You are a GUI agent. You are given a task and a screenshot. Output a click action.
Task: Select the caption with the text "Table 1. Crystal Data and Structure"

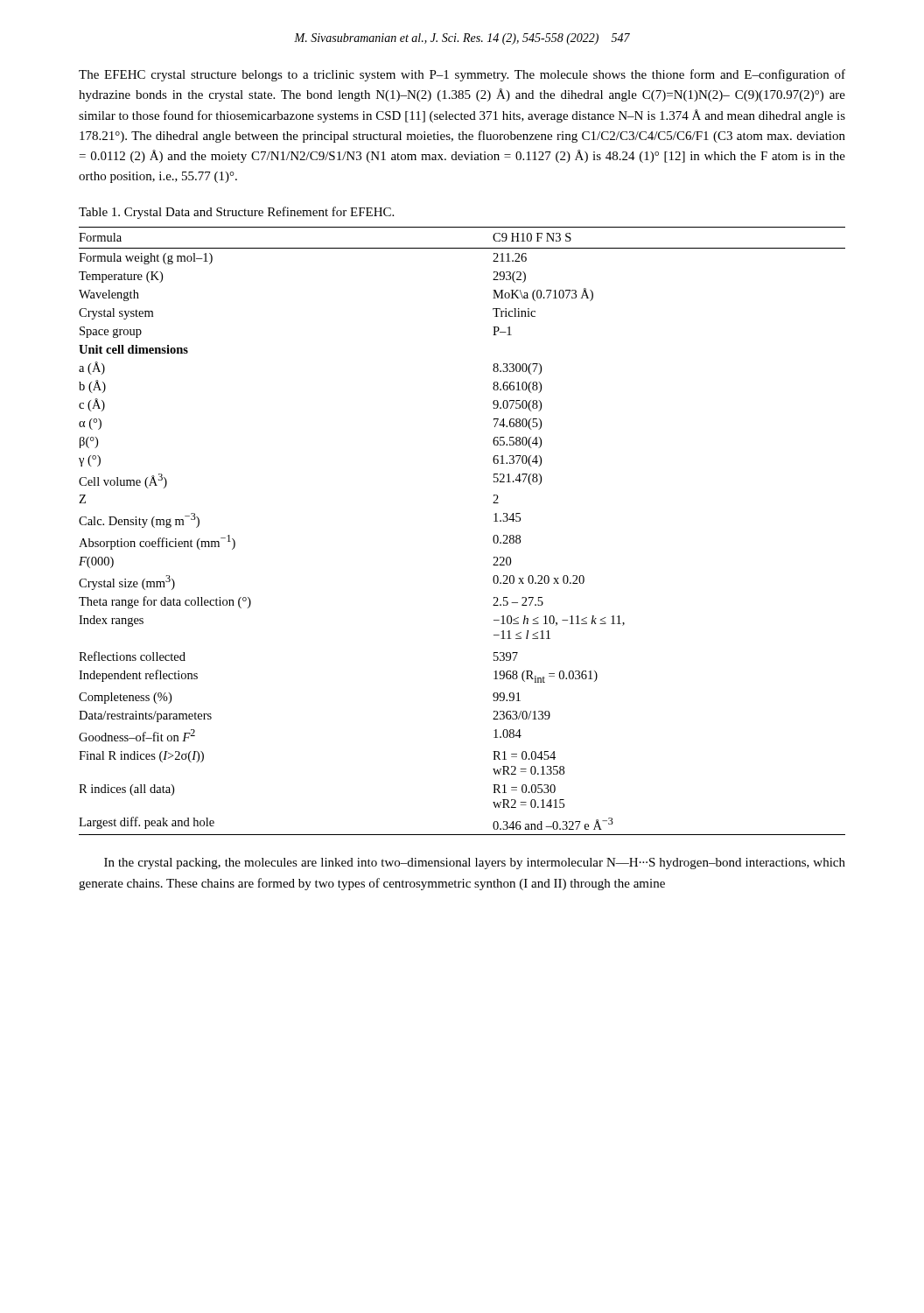click(x=237, y=211)
